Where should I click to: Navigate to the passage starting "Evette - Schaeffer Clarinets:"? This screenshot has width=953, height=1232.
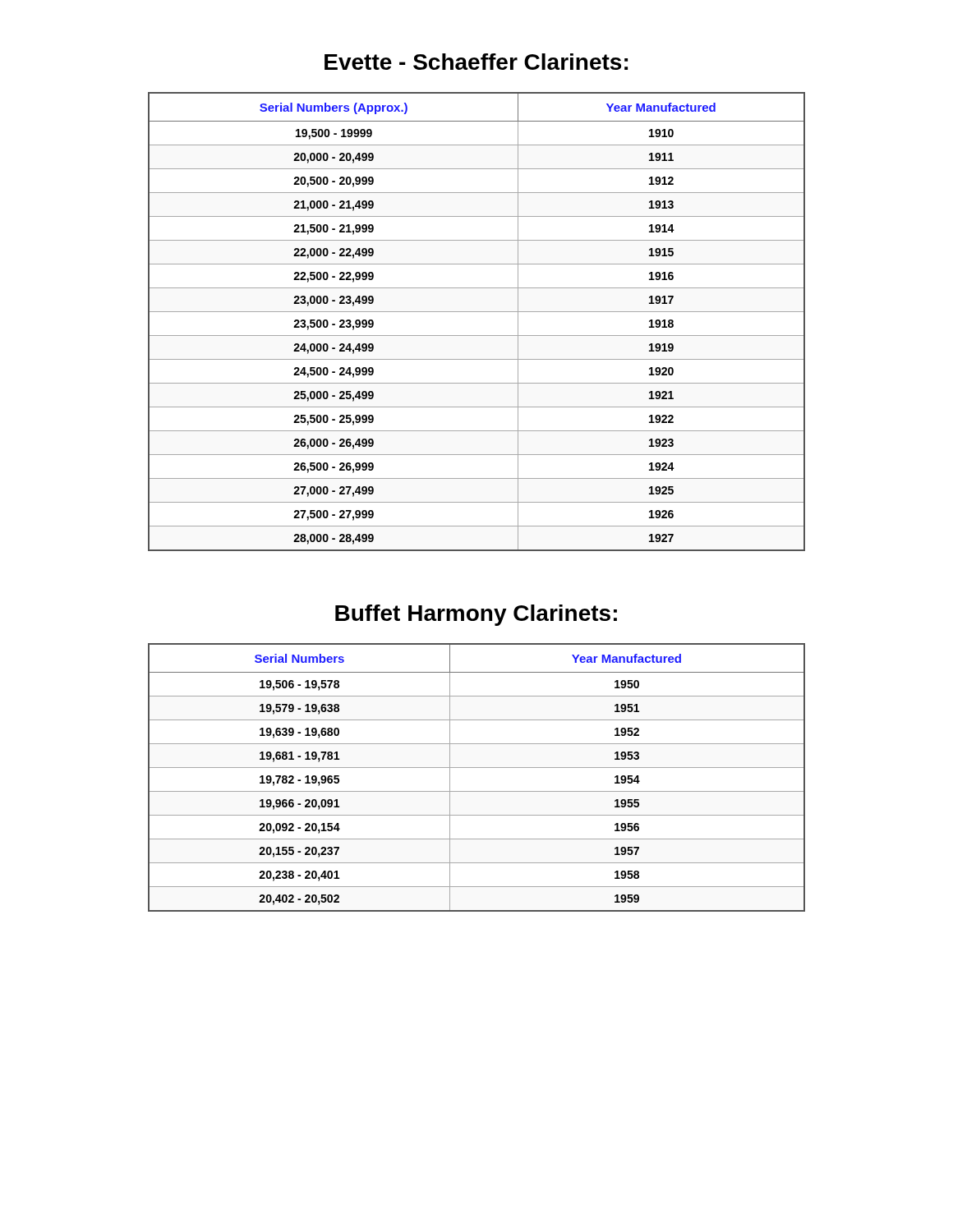pyautogui.click(x=476, y=62)
